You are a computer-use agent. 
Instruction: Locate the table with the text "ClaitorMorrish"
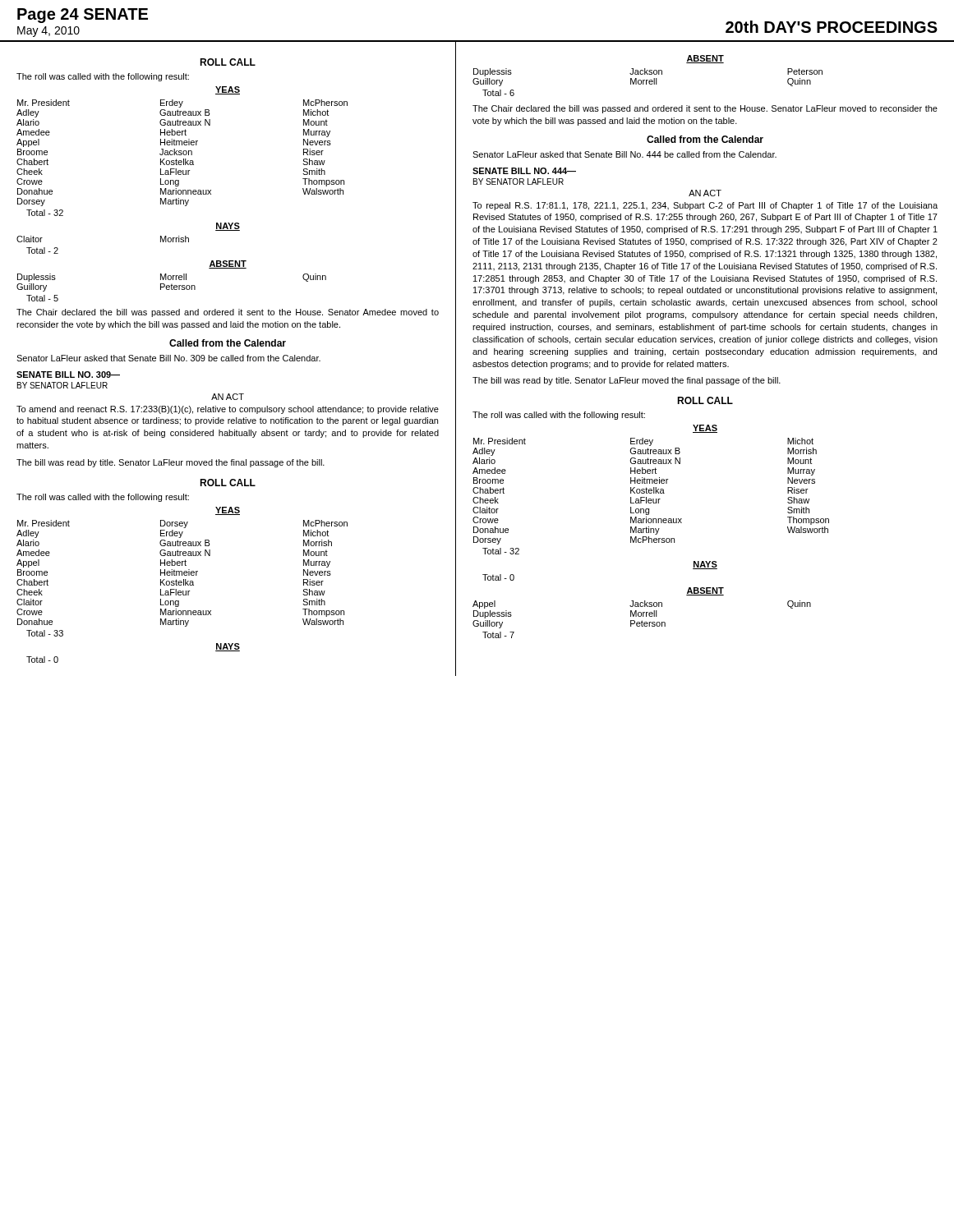[228, 239]
